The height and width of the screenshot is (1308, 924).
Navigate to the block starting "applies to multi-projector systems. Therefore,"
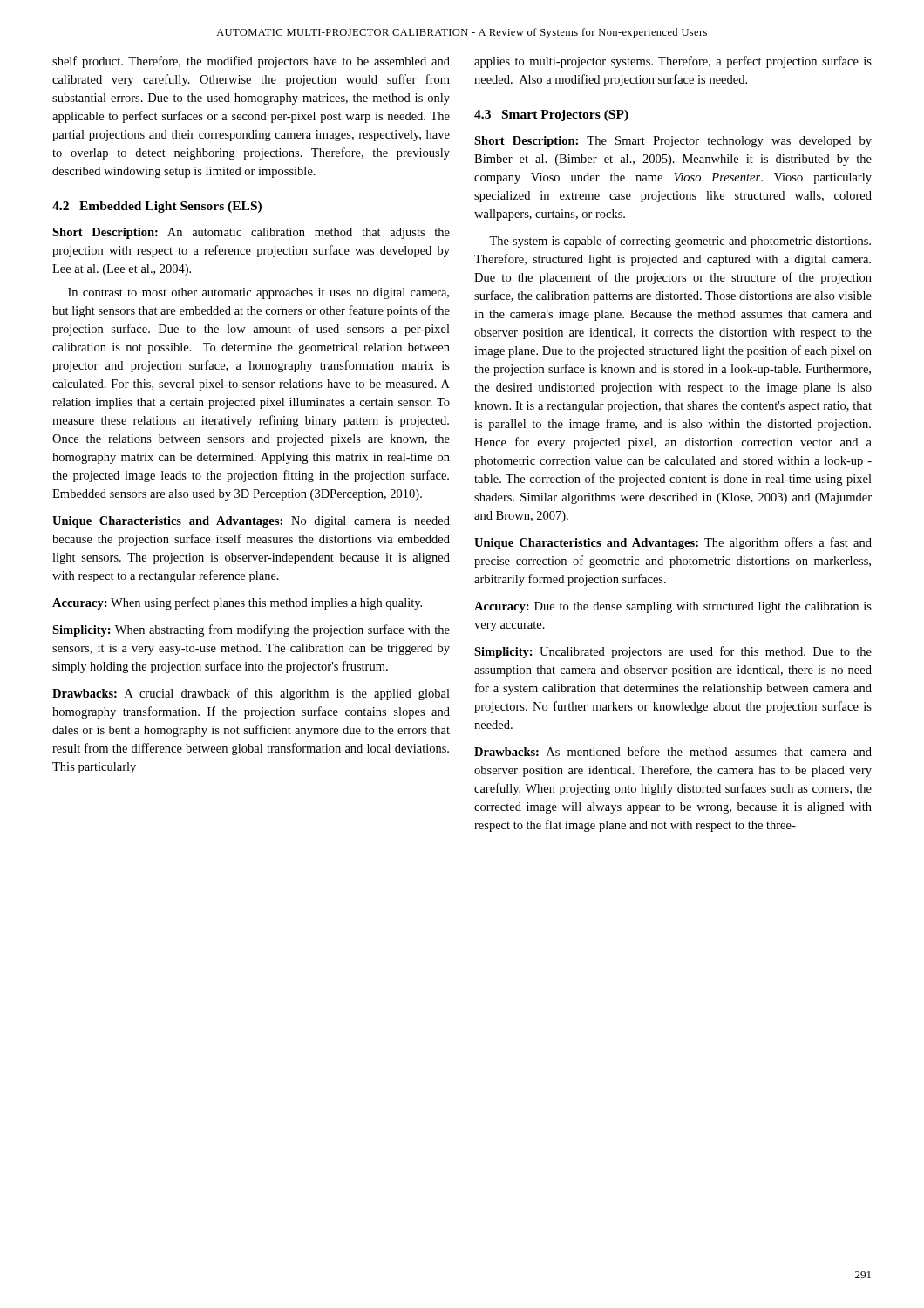tap(673, 71)
